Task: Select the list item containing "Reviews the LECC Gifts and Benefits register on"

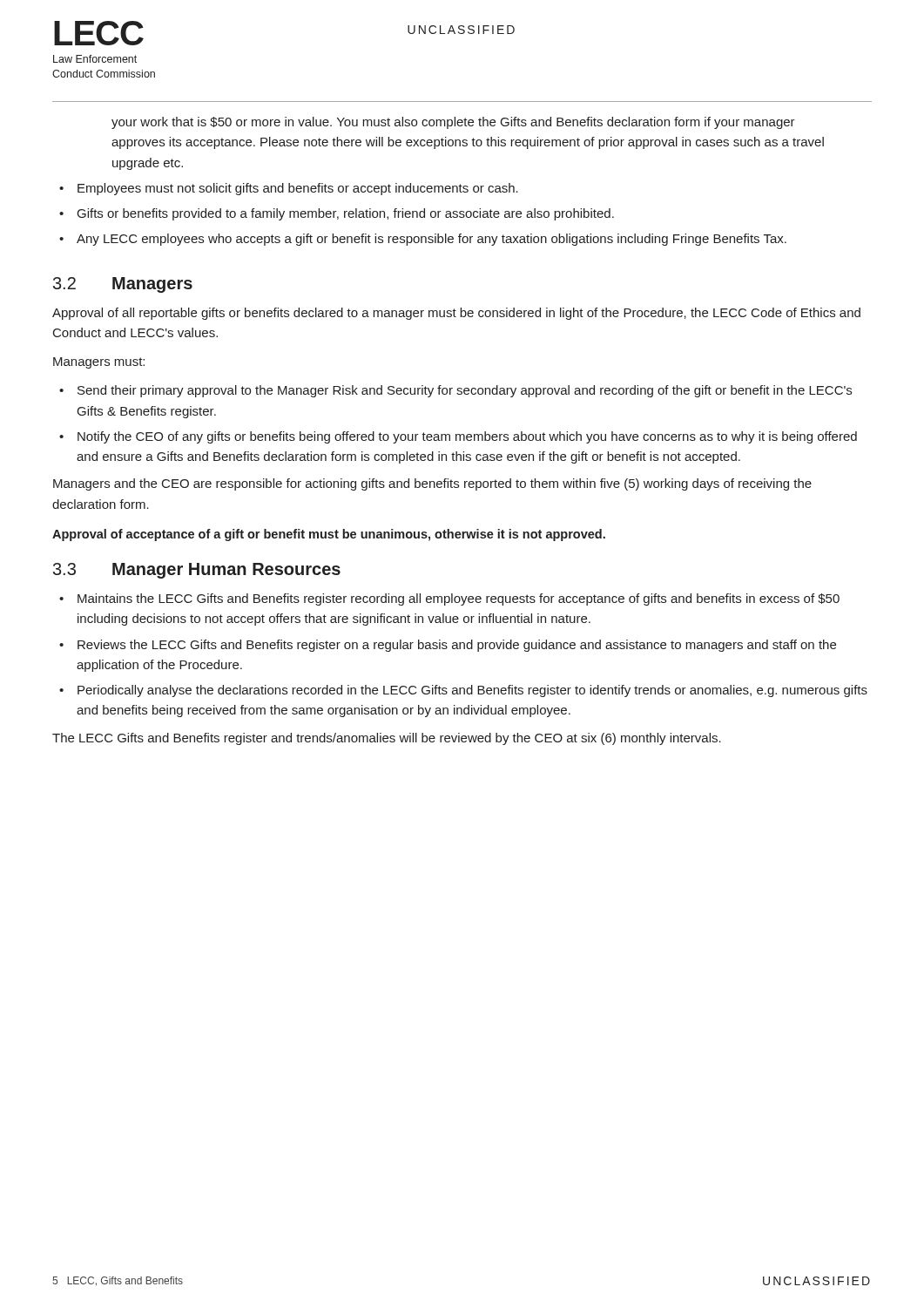Action: (457, 654)
